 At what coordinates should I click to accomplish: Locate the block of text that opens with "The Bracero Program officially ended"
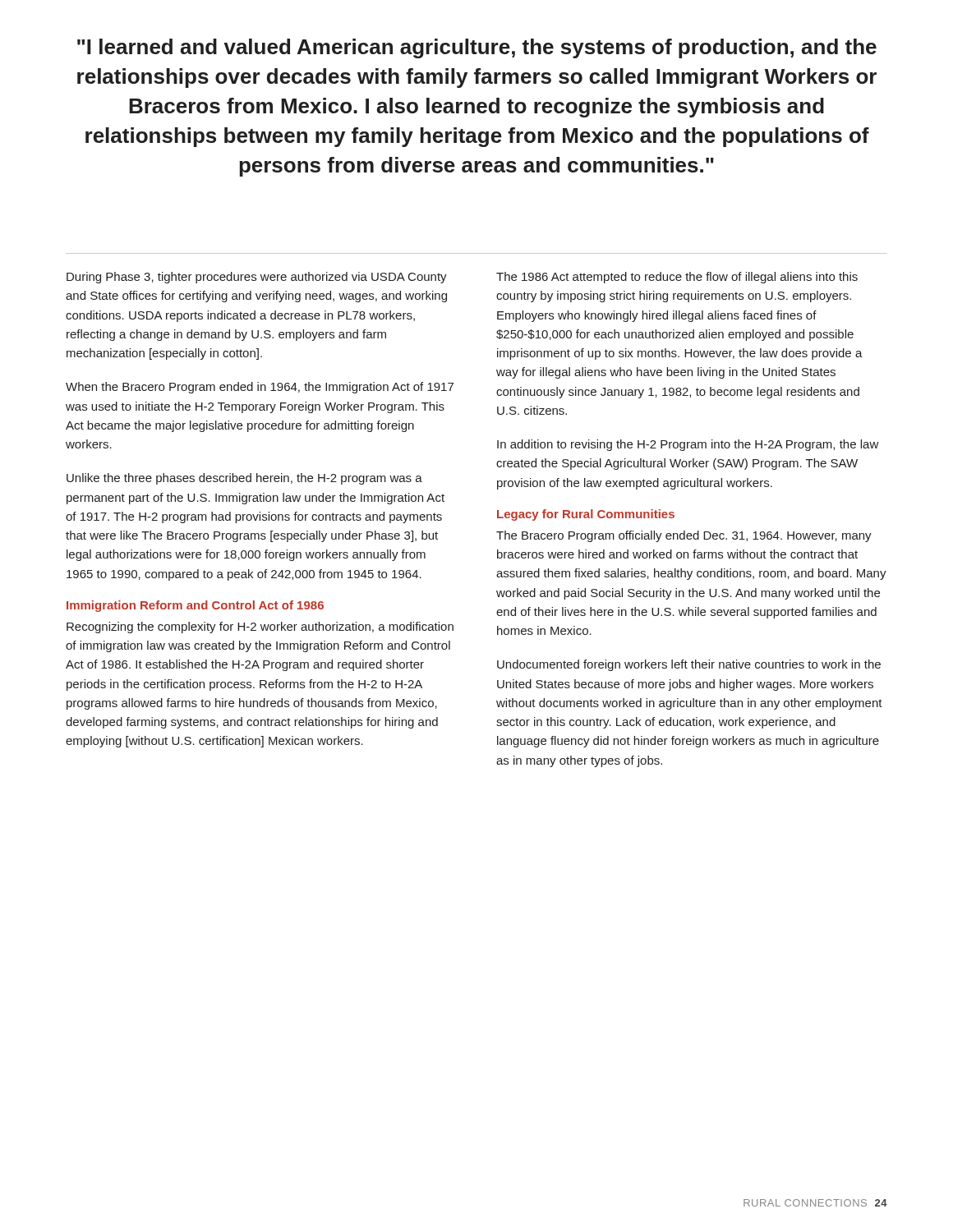point(692,583)
